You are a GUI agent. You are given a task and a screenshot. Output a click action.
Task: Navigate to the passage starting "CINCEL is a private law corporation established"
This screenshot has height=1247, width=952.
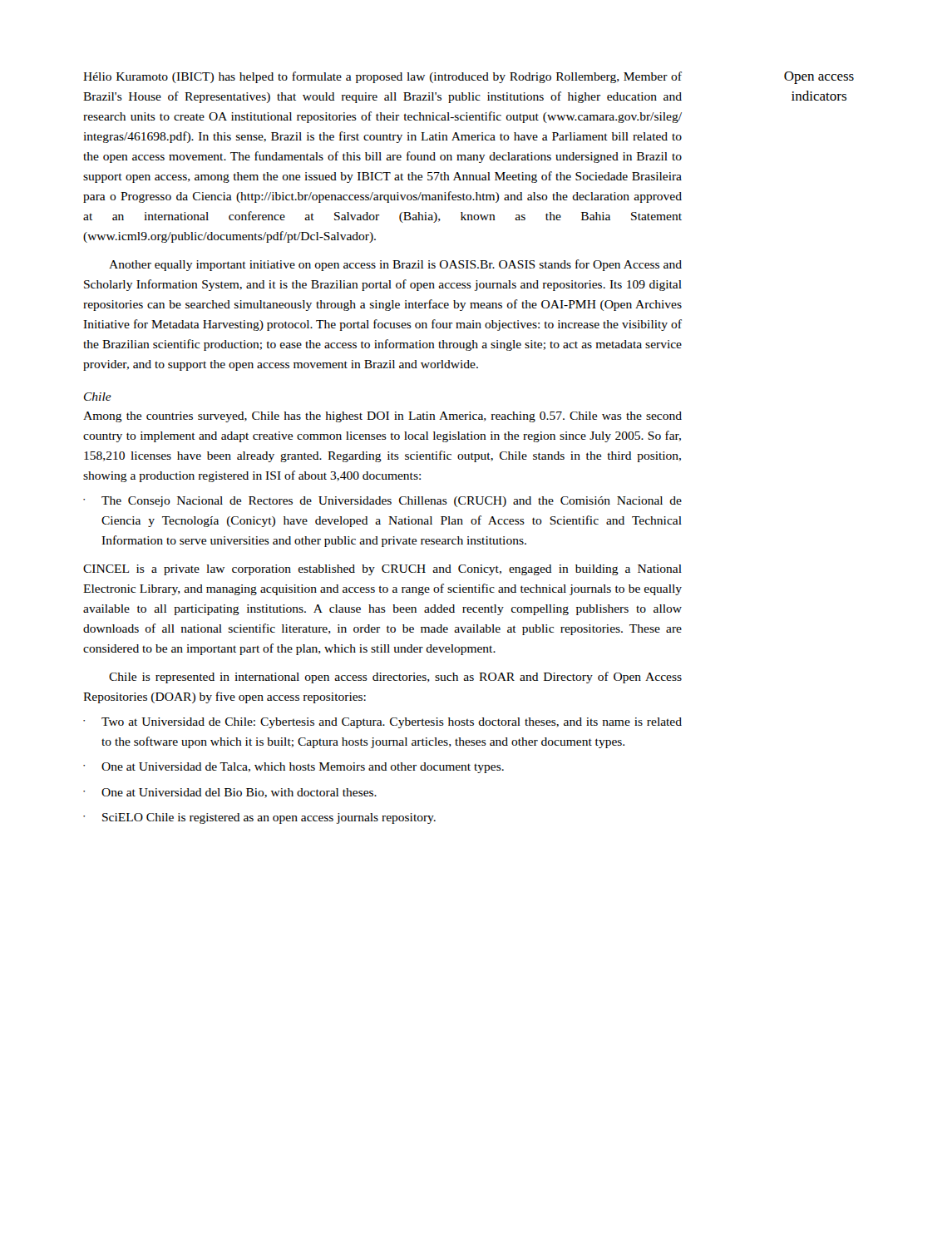pos(382,633)
